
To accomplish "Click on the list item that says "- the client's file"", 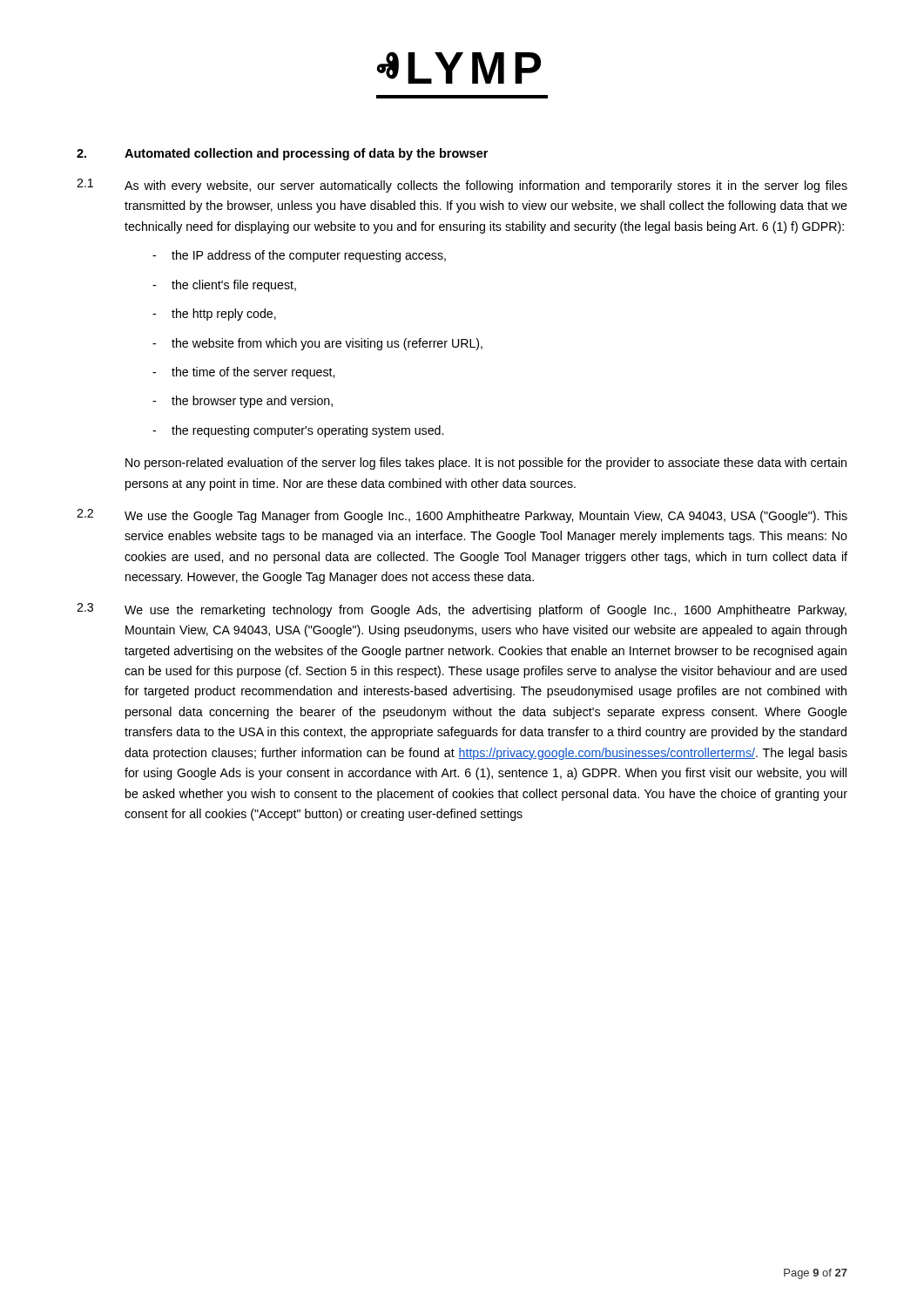I will pos(224,286).
